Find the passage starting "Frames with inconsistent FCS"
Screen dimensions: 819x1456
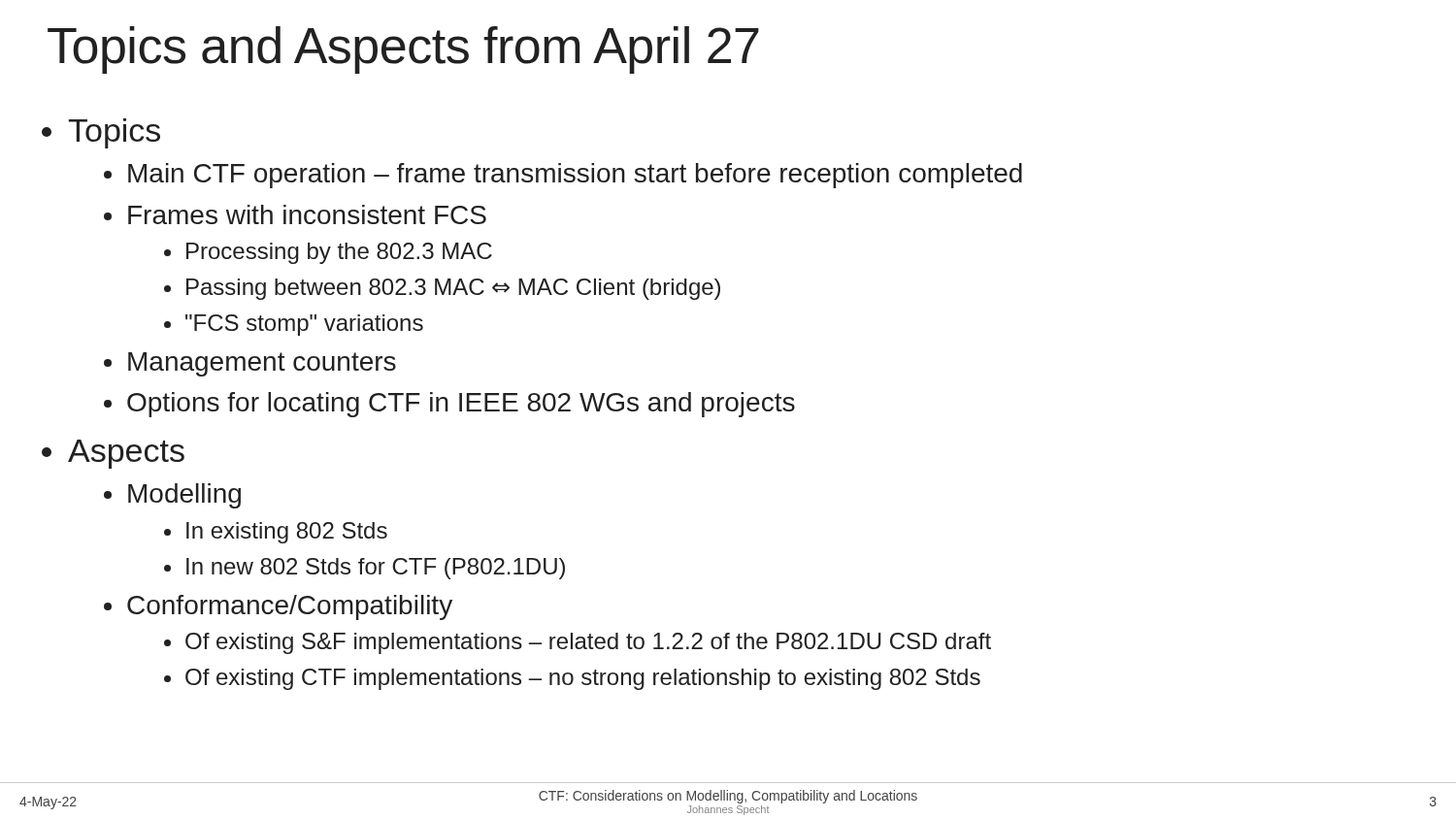pos(307,214)
